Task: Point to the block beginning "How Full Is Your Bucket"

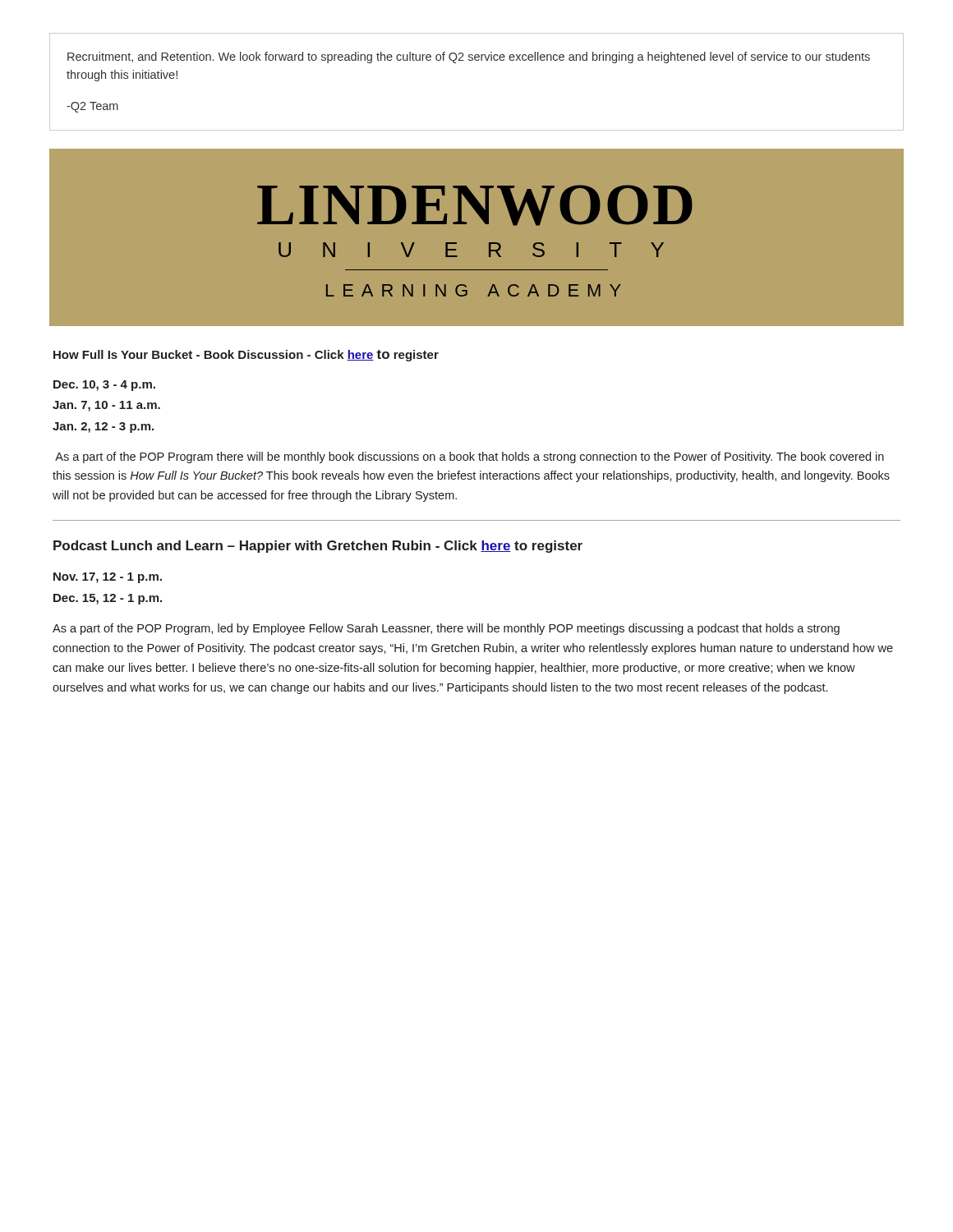Action: click(246, 355)
